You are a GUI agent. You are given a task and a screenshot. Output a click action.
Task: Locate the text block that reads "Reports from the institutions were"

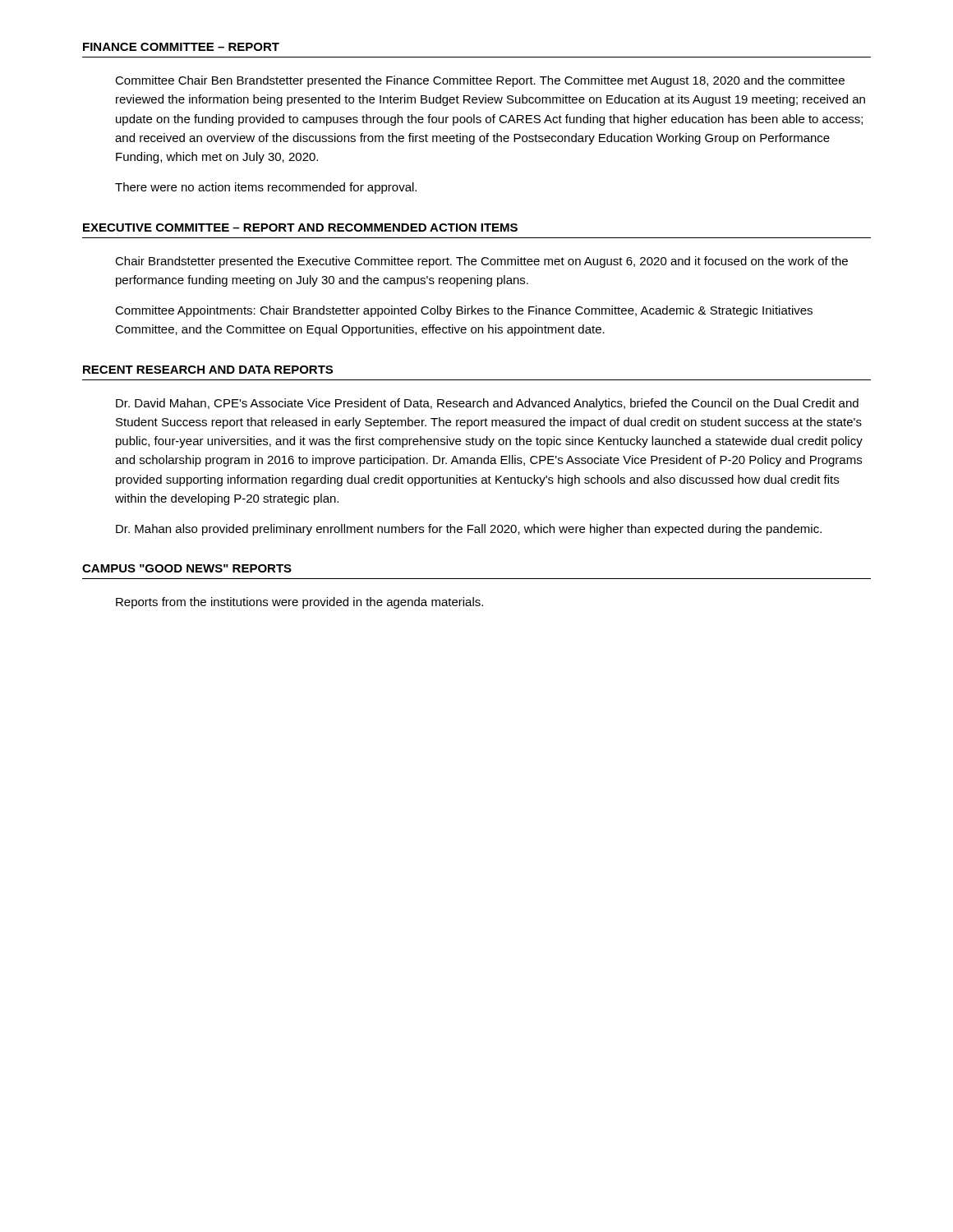(x=300, y=602)
